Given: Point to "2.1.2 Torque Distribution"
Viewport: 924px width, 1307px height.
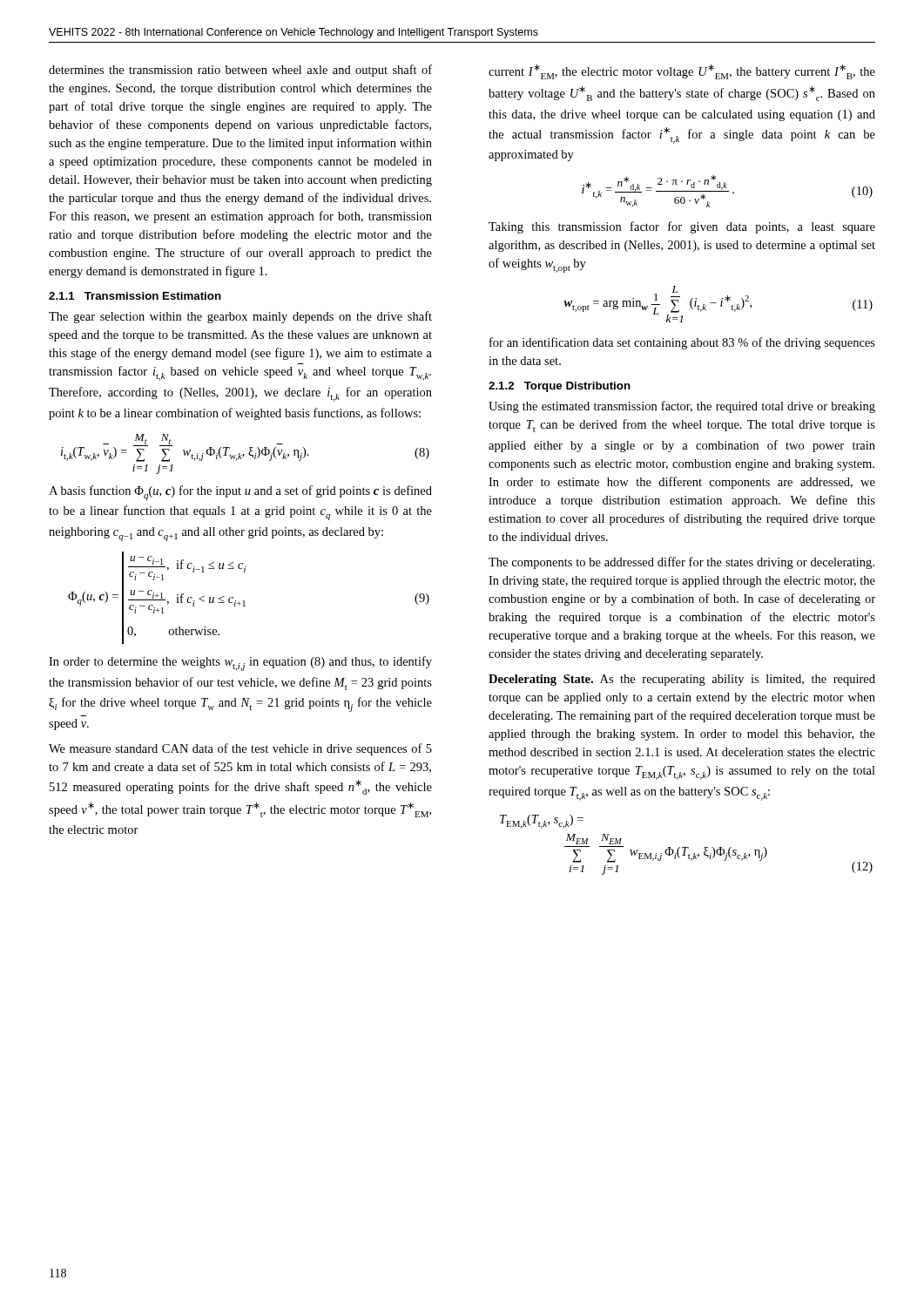Looking at the screenshot, I should pos(560,386).
